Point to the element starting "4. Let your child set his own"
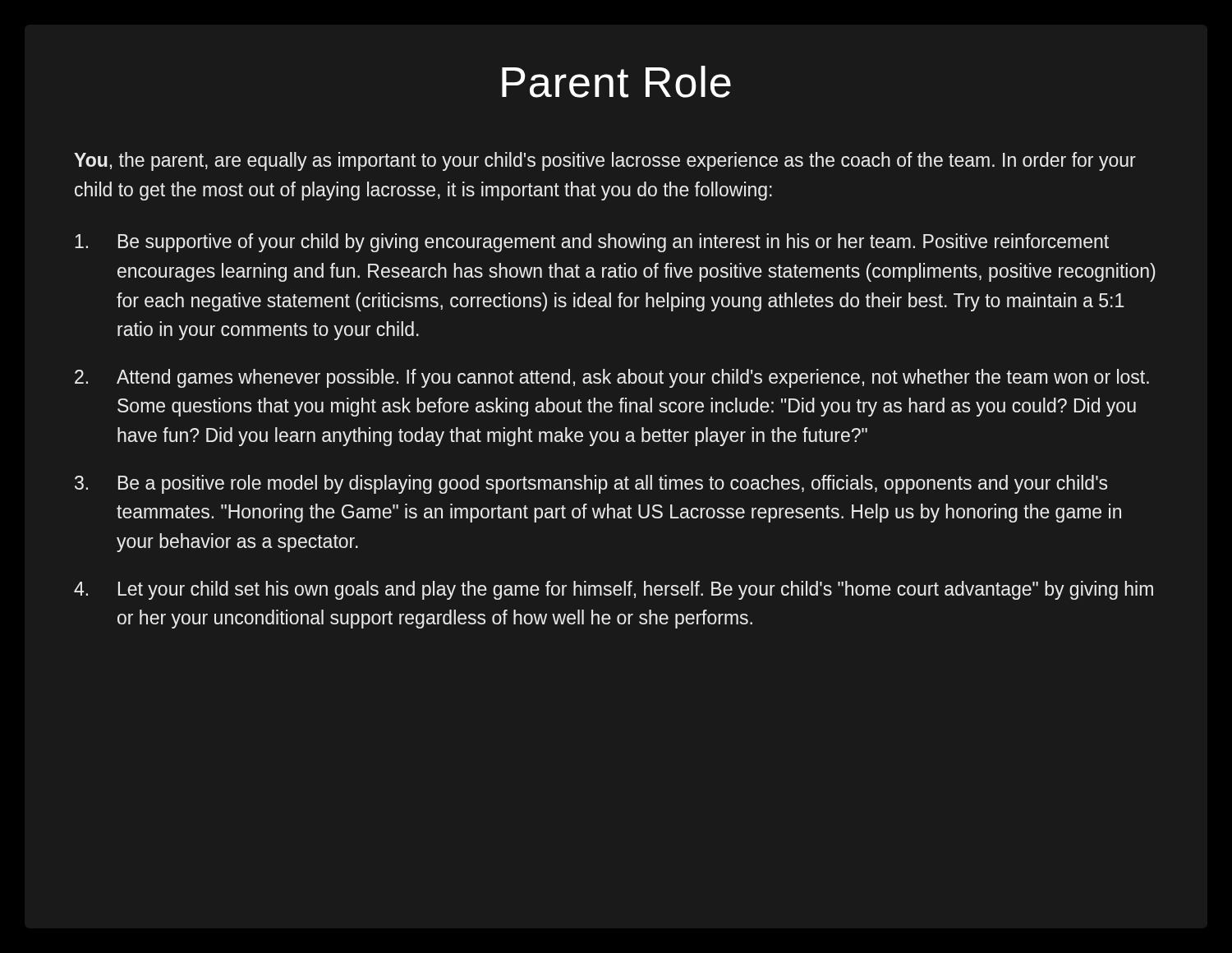The height and width of the screenshot is (953, 1232). coord(616,604)
